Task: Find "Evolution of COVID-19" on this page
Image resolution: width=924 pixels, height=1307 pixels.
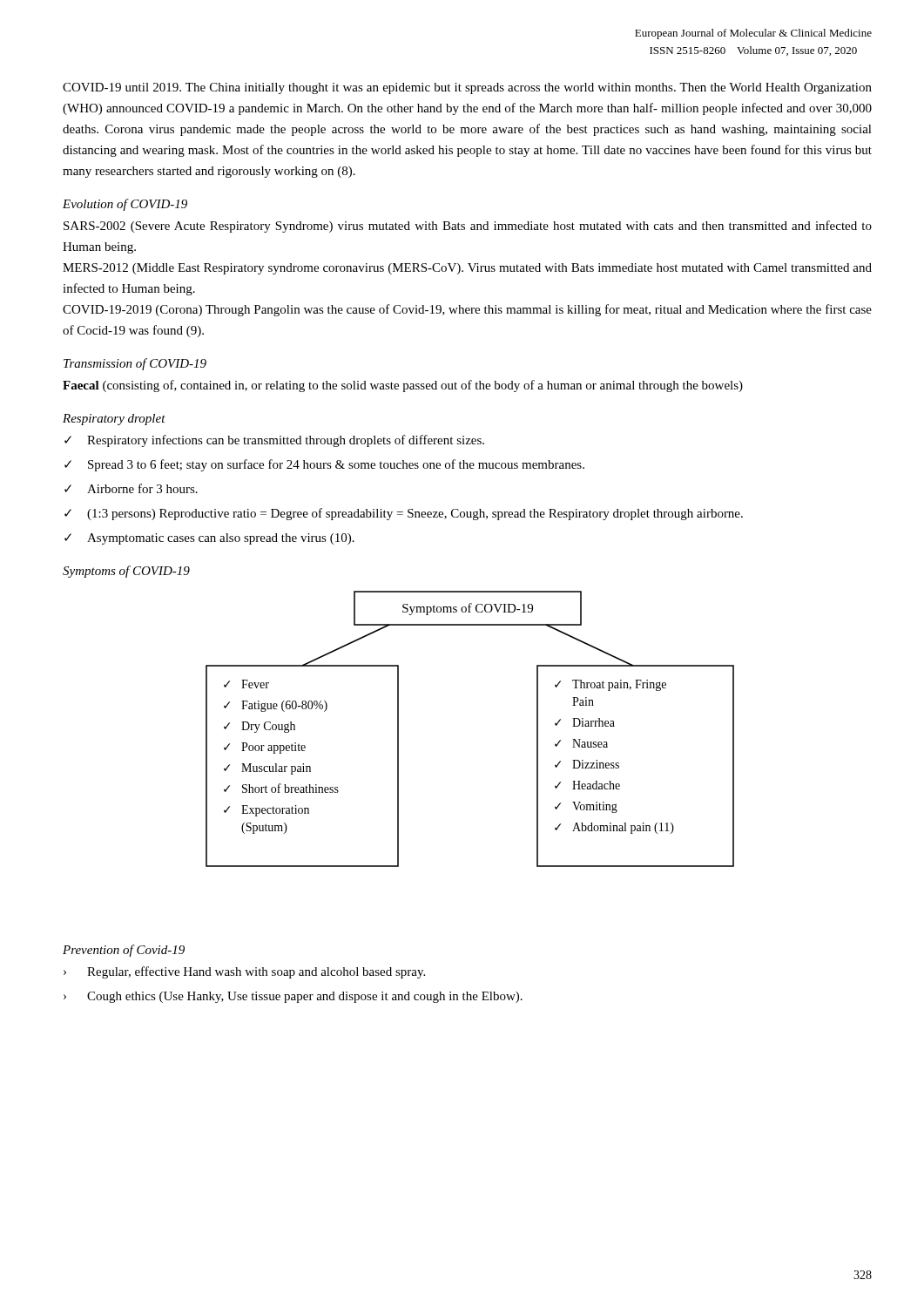Action: (x=125, y=204)
